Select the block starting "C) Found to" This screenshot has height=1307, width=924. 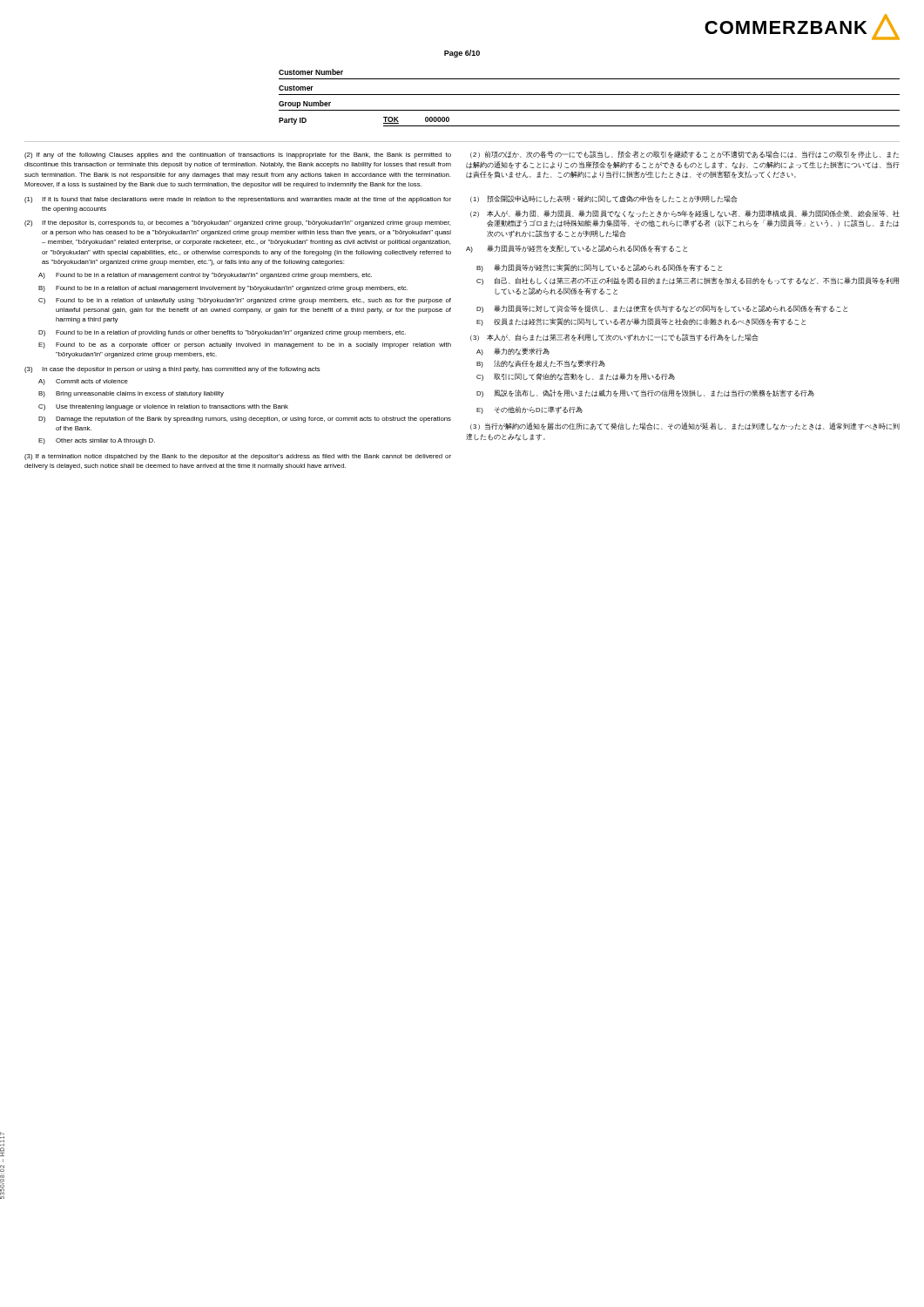pyautogui.click(x=245, y=310)
